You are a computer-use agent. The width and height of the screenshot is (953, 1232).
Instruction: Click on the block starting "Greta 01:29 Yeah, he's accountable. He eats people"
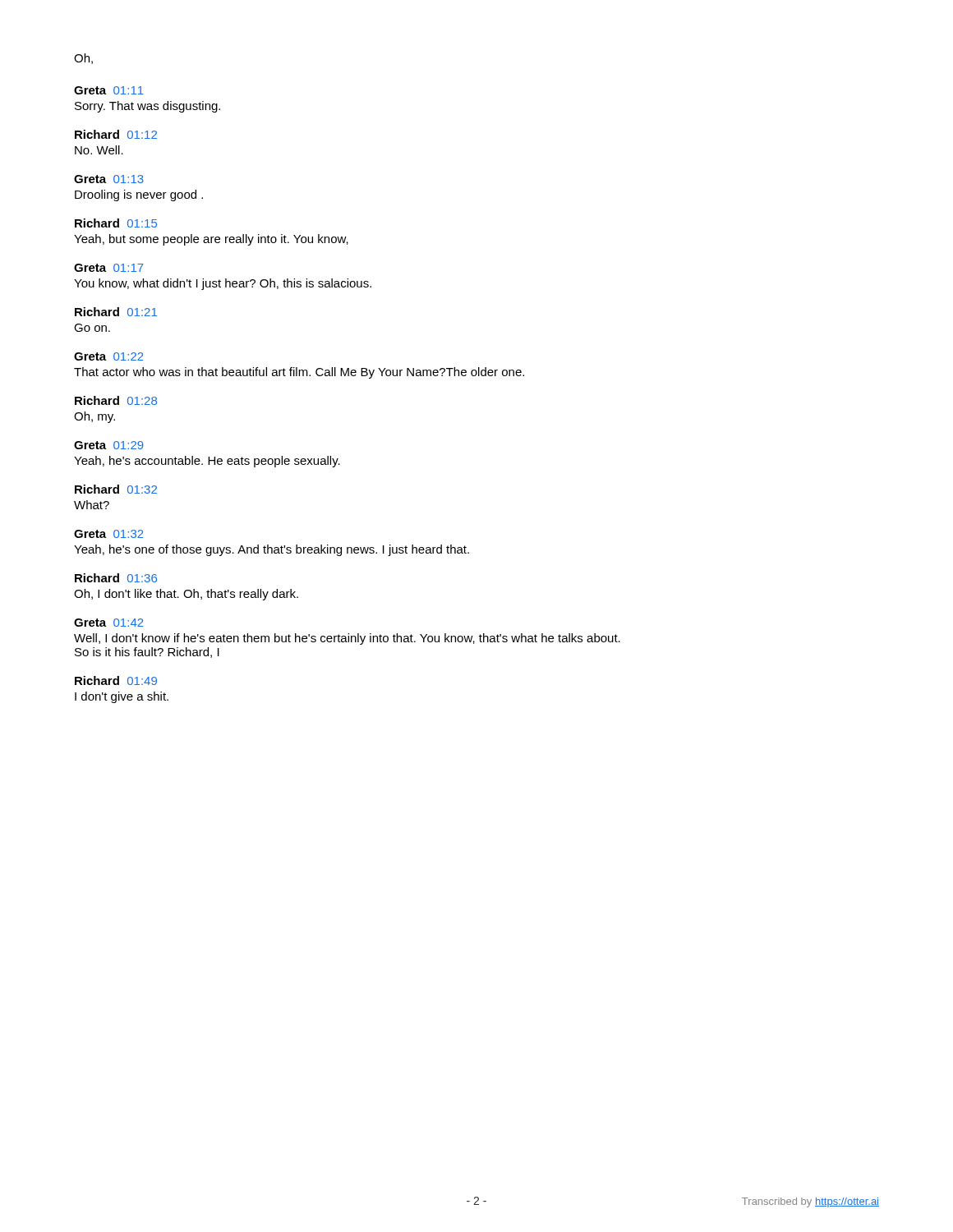[207, 454]
